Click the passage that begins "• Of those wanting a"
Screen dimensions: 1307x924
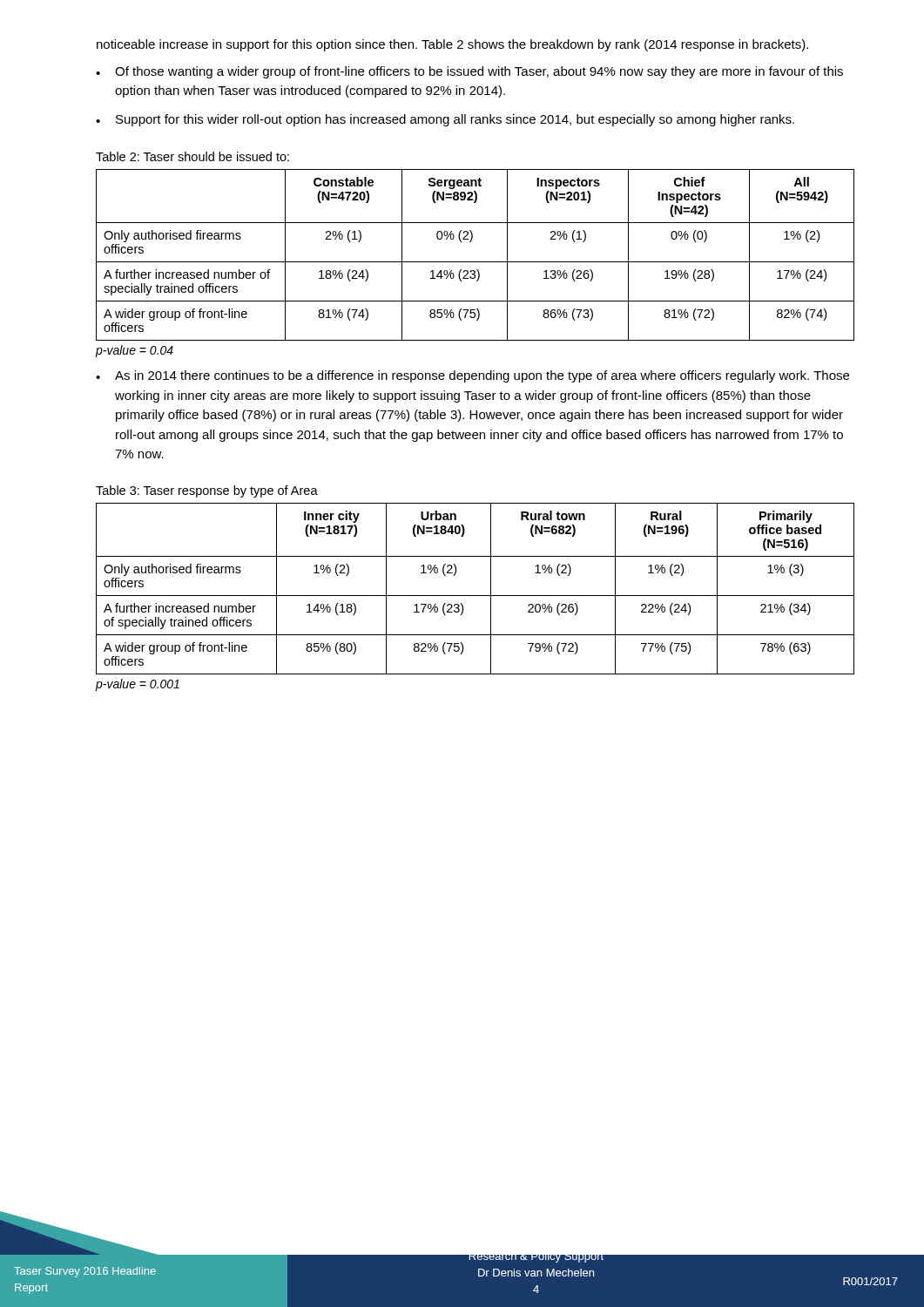pyautogui.click(x=475, y=81)
